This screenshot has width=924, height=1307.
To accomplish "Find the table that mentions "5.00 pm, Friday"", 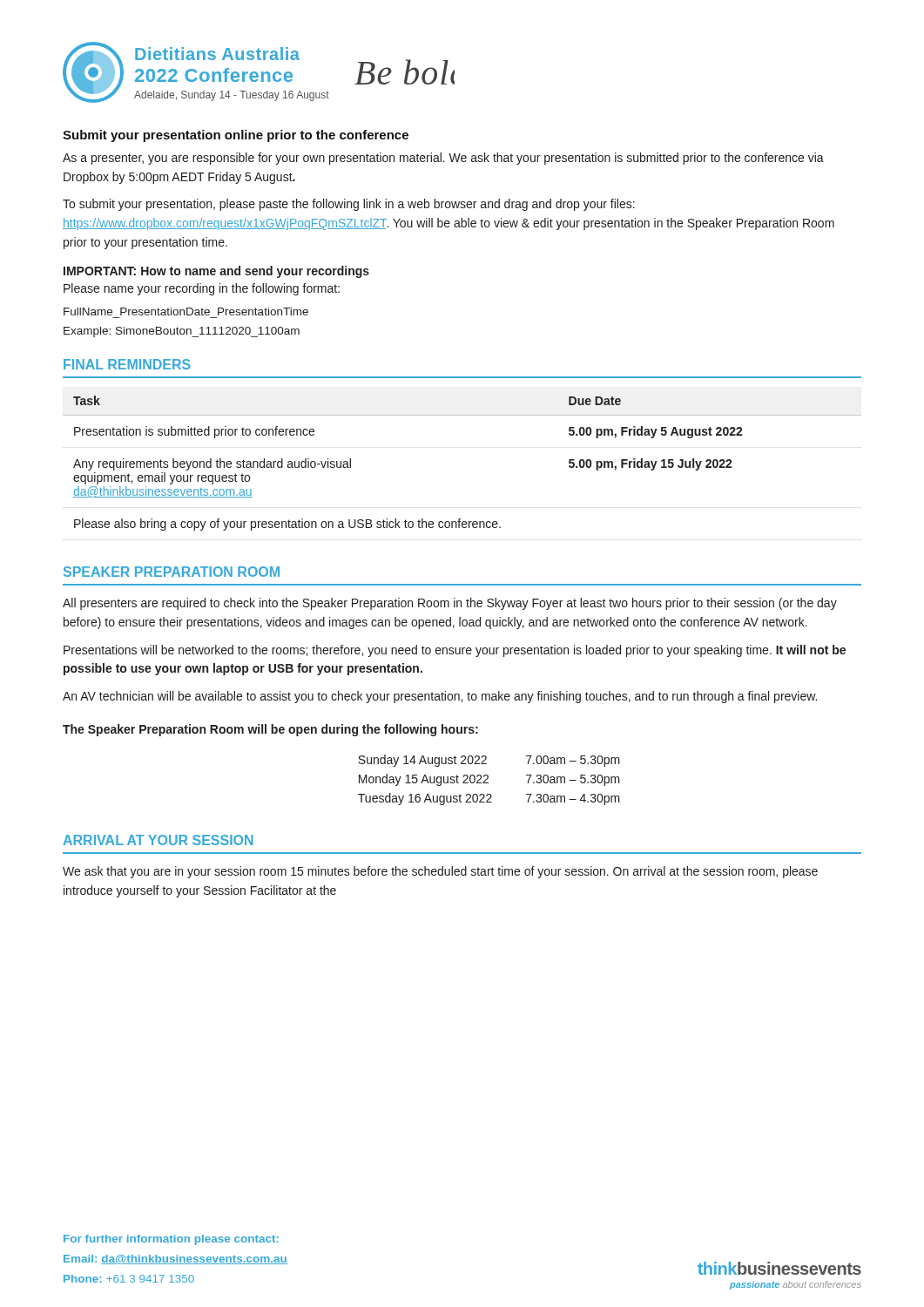I will (x=462, y=464).
